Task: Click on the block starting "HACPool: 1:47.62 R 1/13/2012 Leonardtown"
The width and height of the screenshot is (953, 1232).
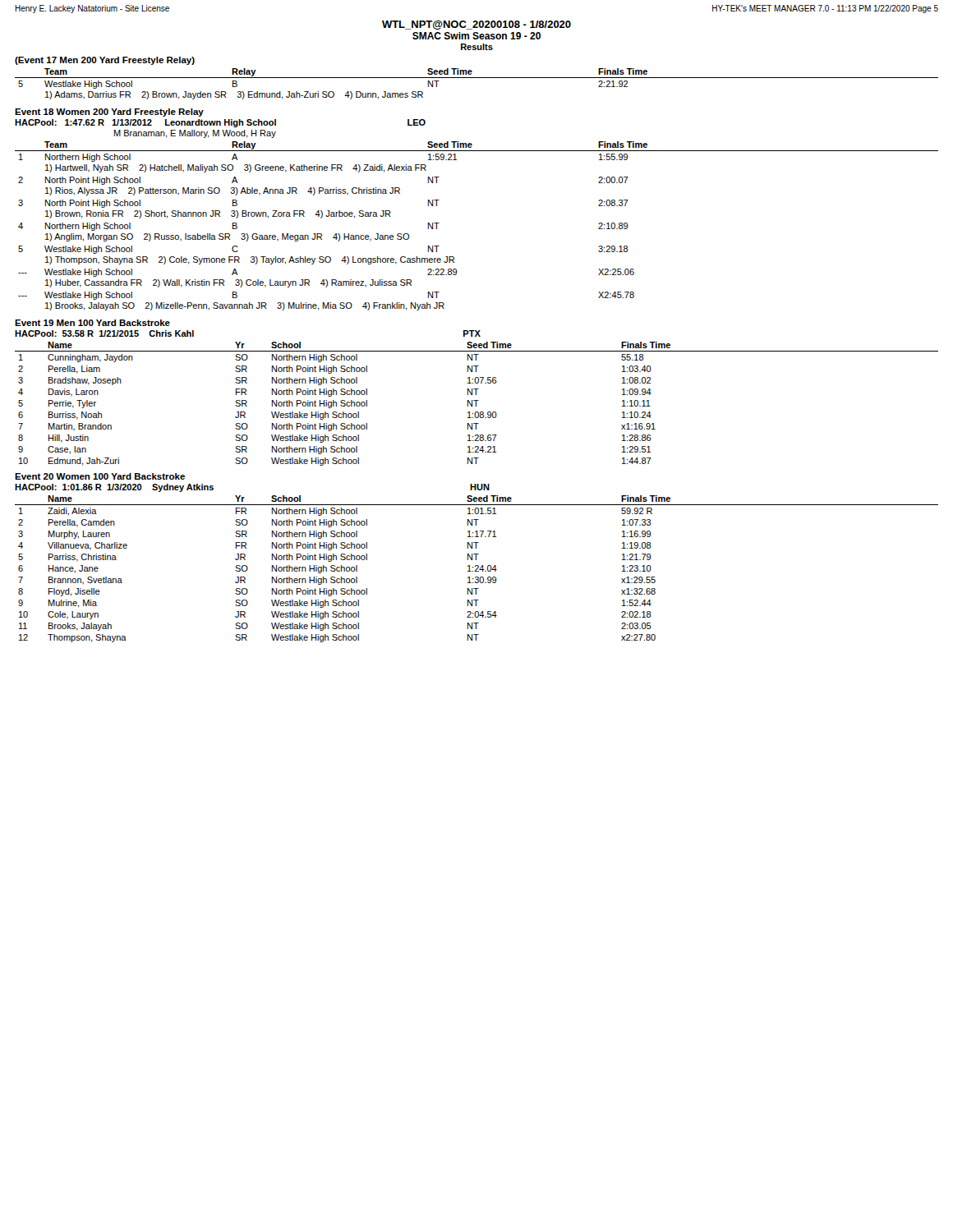Action: point(220,122)
